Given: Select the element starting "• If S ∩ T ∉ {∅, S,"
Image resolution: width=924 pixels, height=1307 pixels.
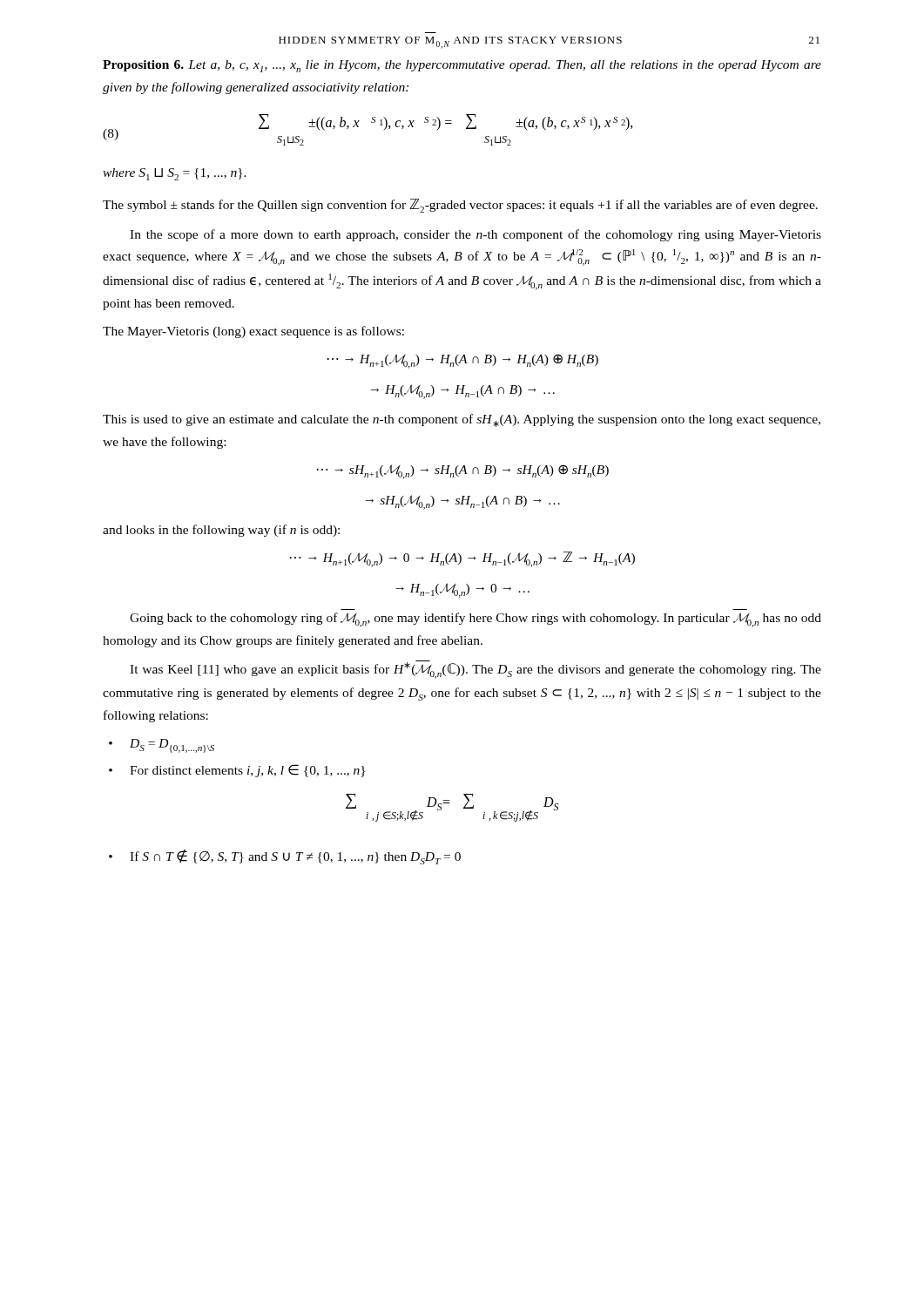Looking at the screenshot, I should tap(285, 856).
